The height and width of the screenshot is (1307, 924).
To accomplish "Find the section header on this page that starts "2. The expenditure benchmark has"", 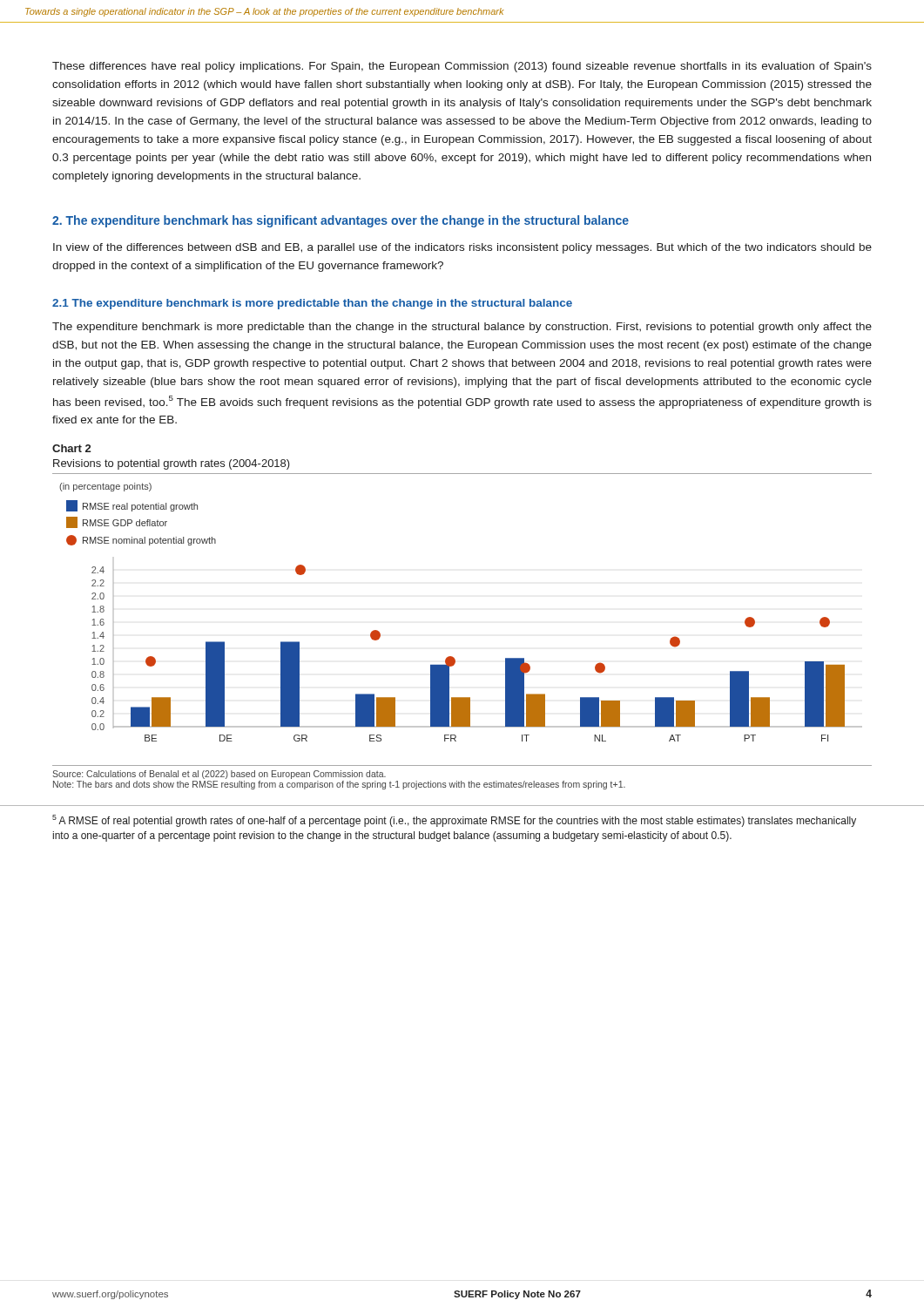I will 341,221.
